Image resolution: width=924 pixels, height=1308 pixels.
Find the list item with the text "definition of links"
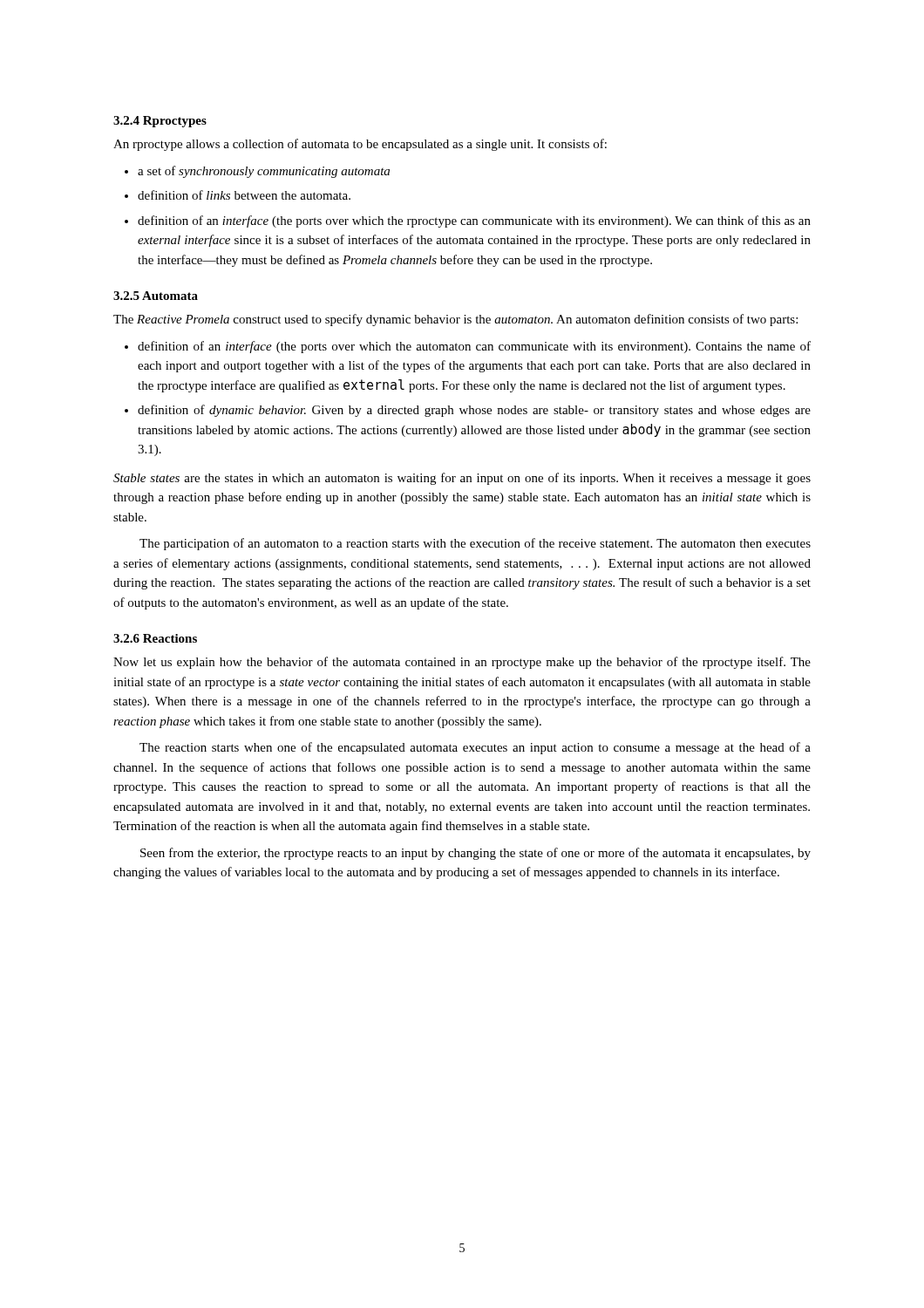[x=244, y=195]
